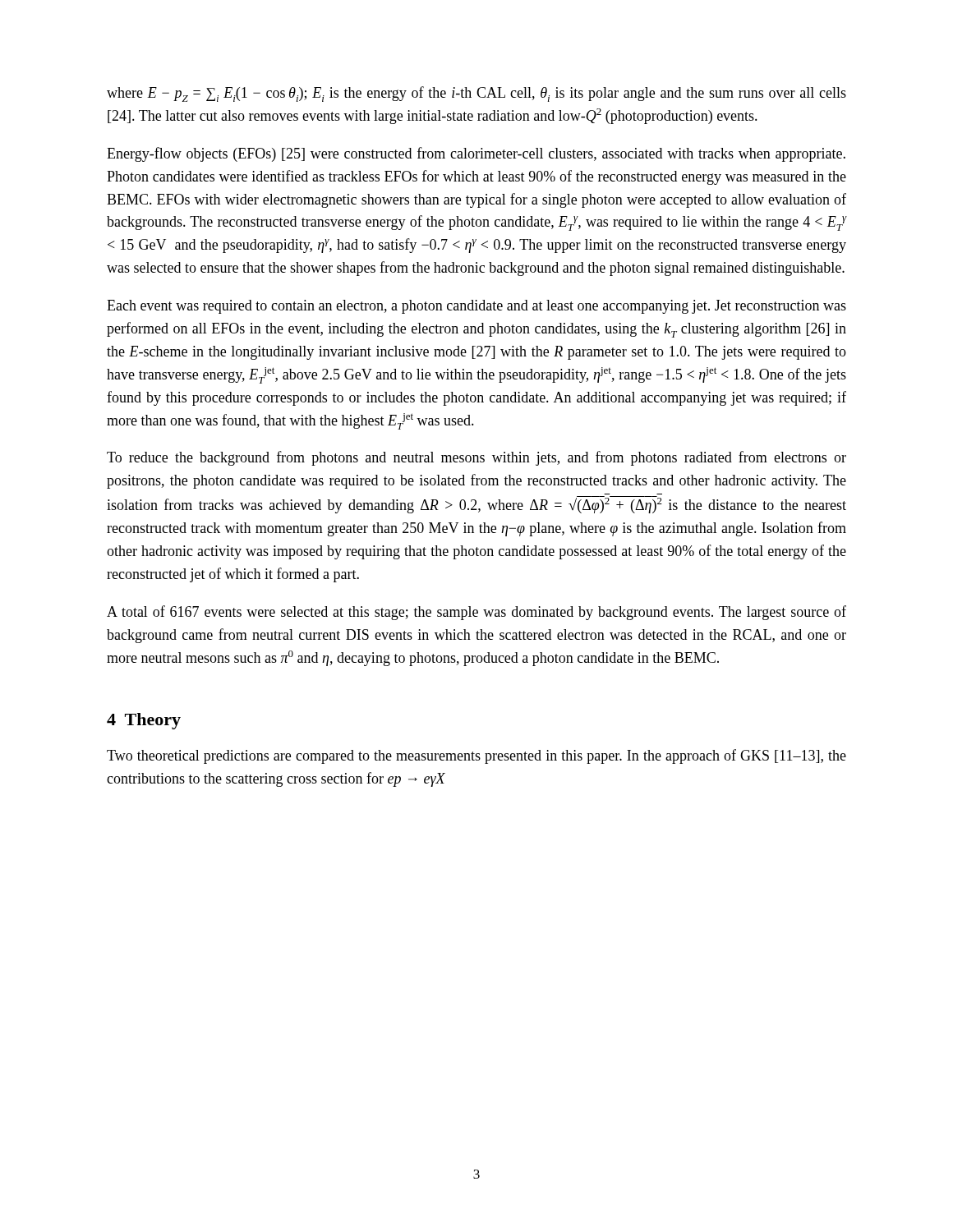Image resolution: width=953 pixels, height=1232 pixels.
Task: Navigate to the block starting "To reduce the background from photons"
Action: 476,516
